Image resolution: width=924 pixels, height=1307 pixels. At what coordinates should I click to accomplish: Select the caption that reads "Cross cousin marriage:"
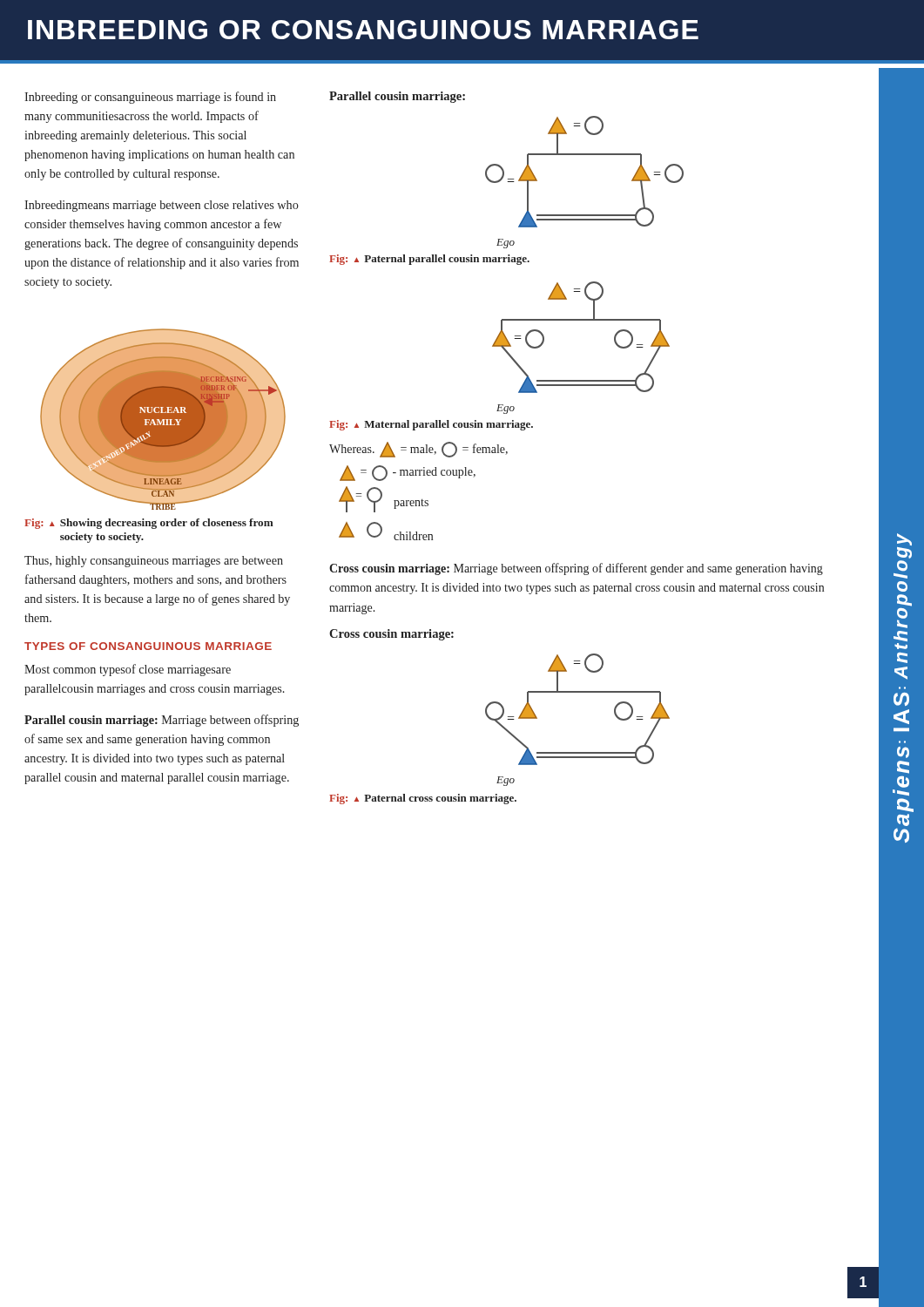pyautogui.click(x=392, y=633)
